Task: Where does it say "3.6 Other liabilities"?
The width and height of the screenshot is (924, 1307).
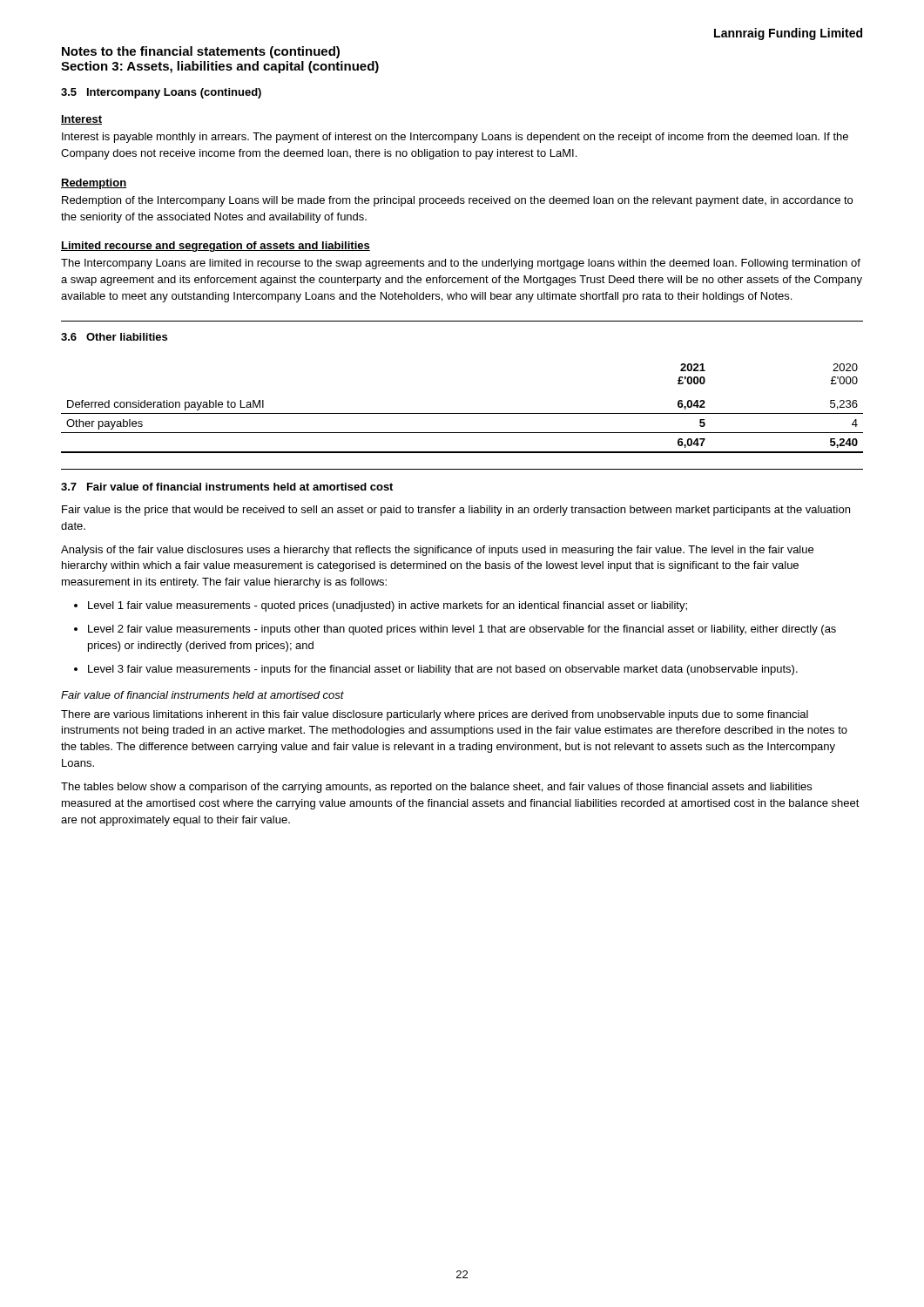Action: tap(114, 337)
